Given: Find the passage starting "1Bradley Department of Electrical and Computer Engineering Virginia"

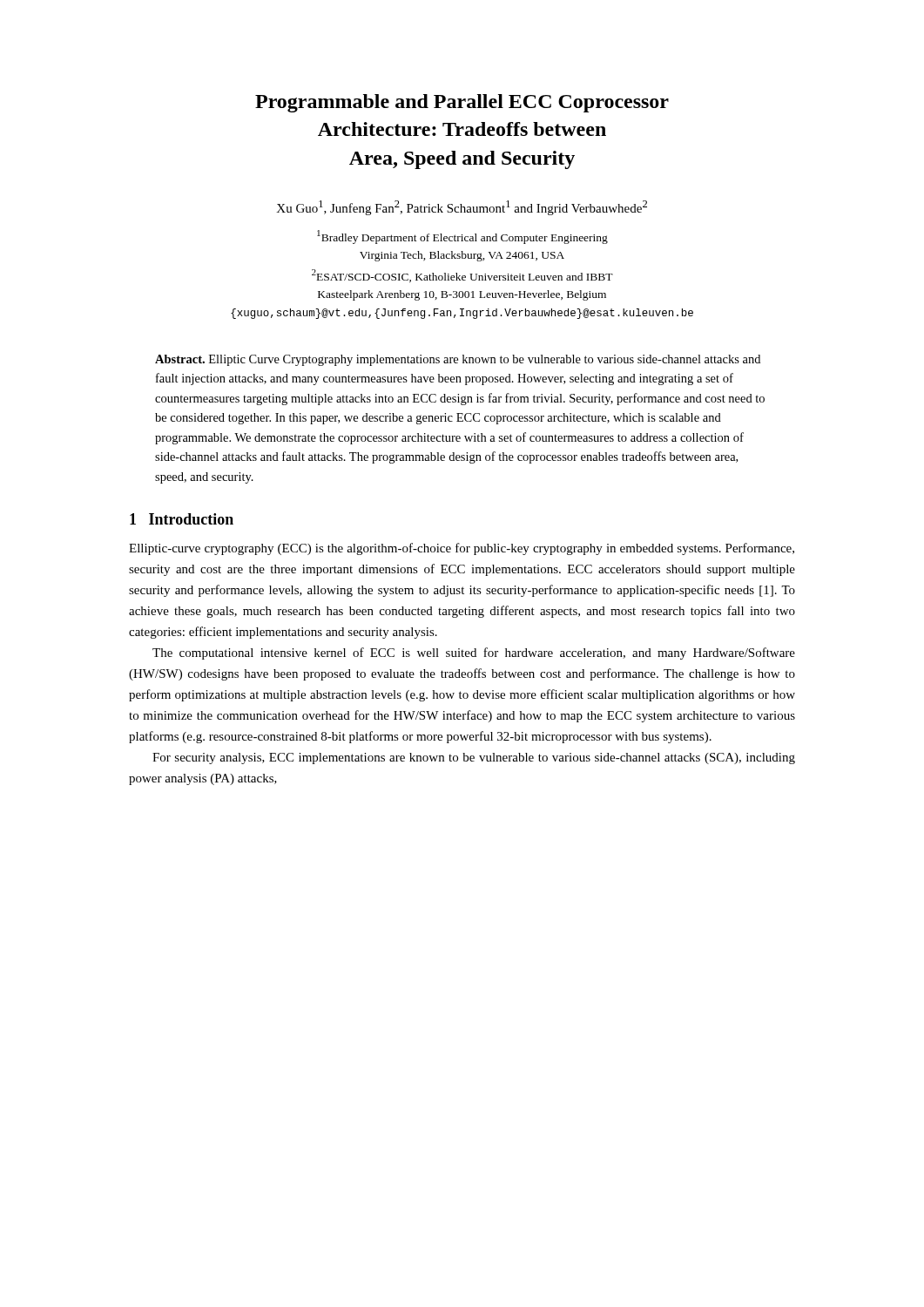Looking at the screenshot, I should tap(462, 274).
